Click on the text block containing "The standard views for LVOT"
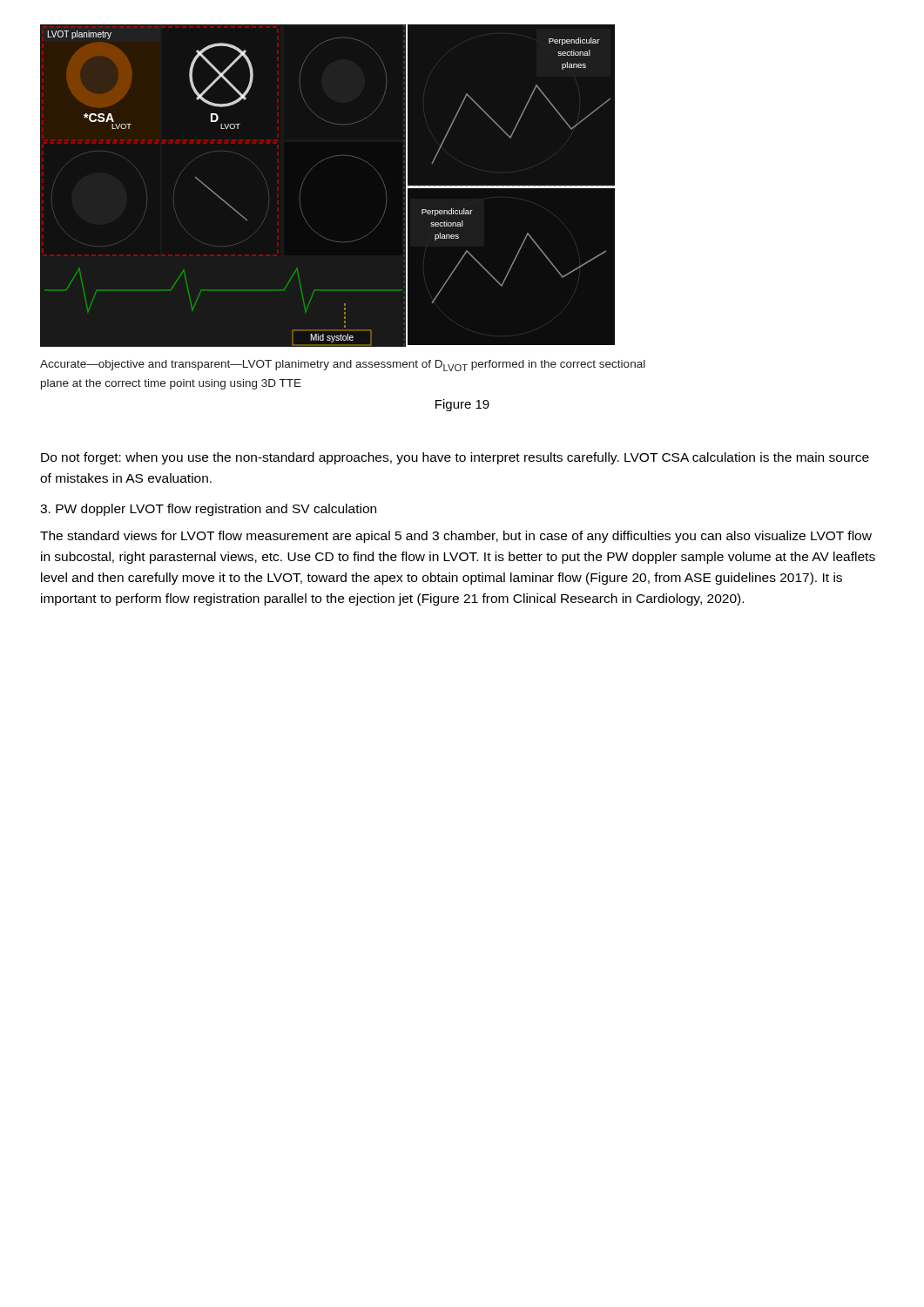The image size is (924, 1307). coord(458,567)
